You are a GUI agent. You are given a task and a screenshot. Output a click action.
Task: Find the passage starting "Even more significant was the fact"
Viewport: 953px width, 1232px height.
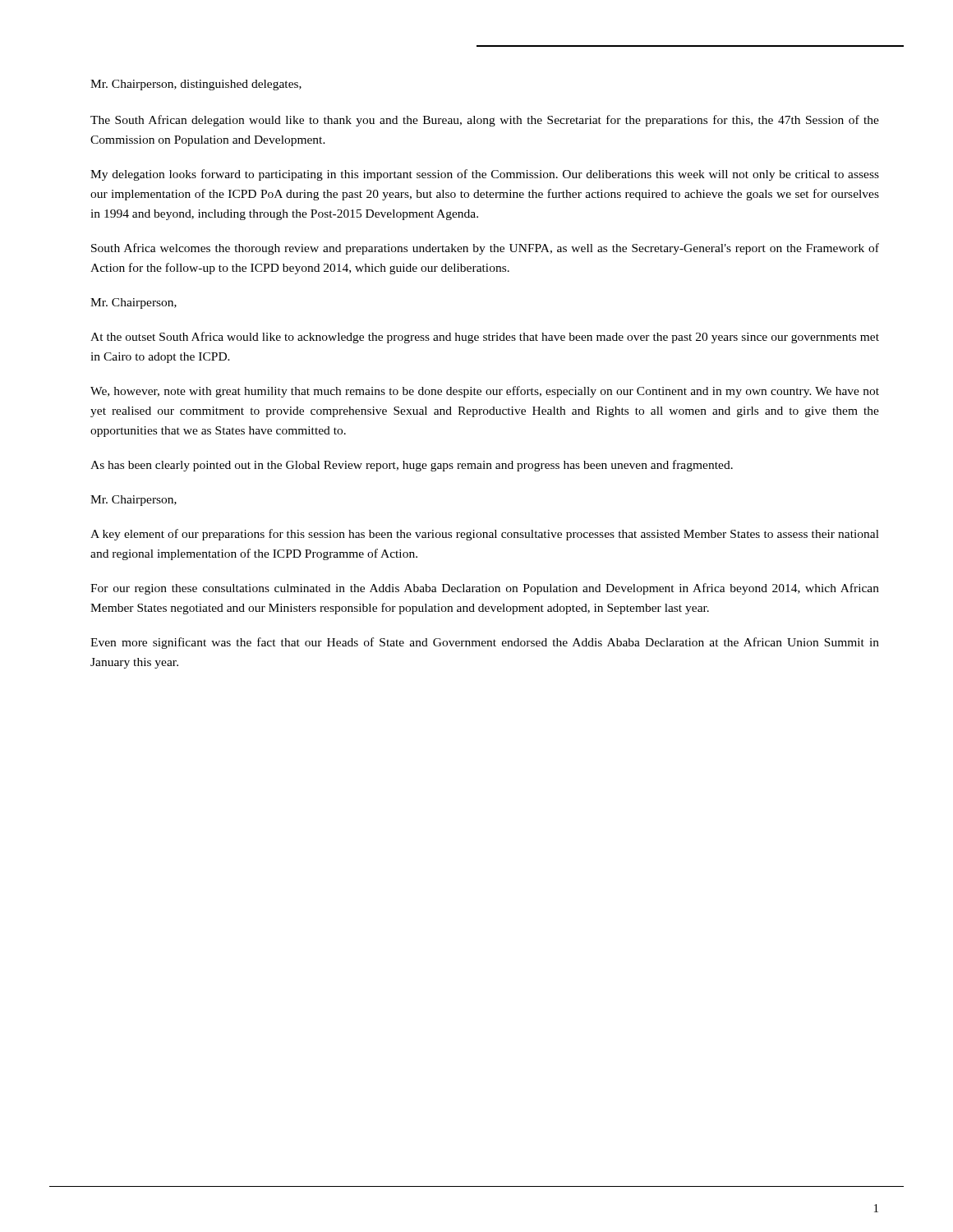coord(485,652)
